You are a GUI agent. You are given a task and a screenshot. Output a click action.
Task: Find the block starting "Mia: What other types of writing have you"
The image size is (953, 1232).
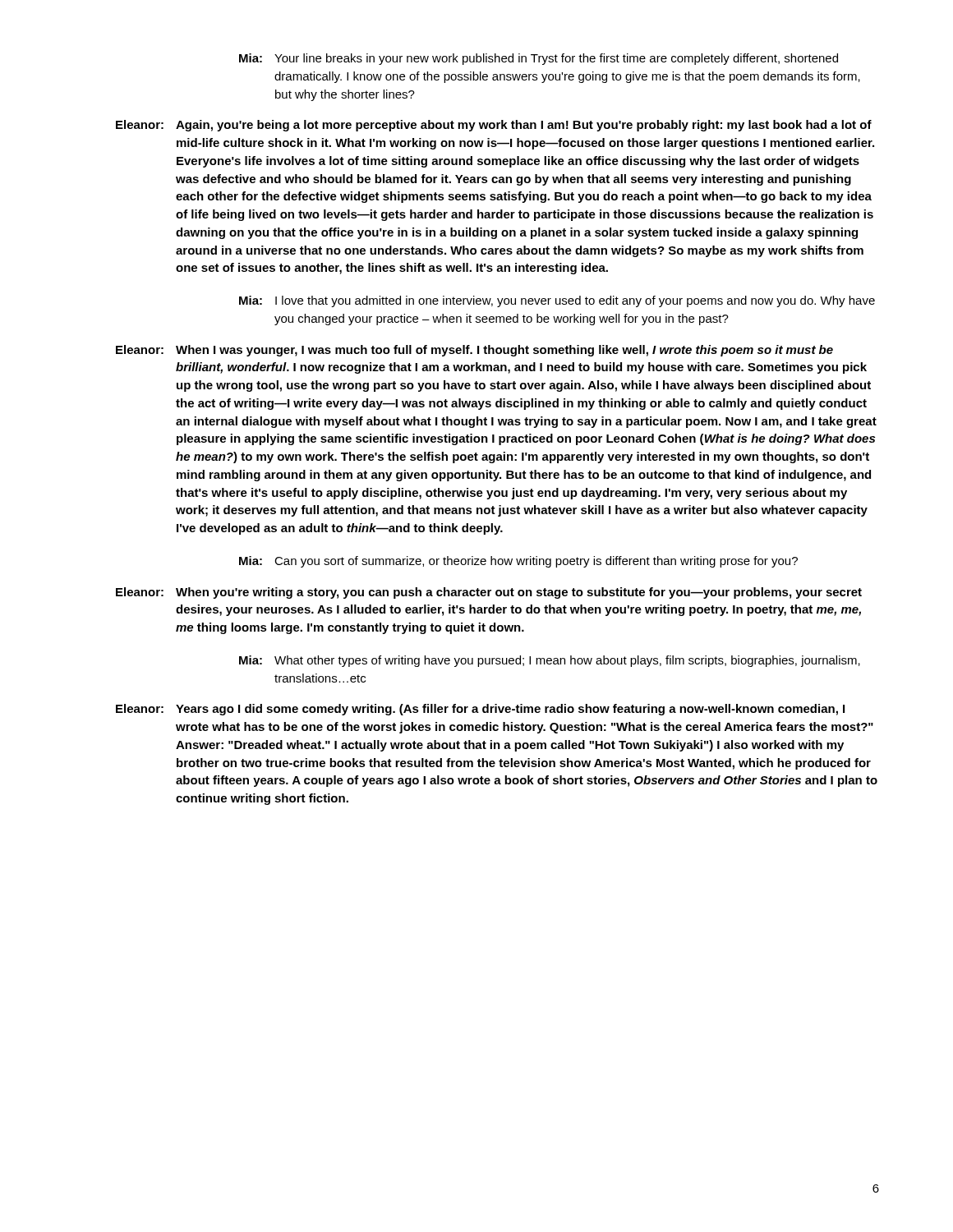pos(501,669)
